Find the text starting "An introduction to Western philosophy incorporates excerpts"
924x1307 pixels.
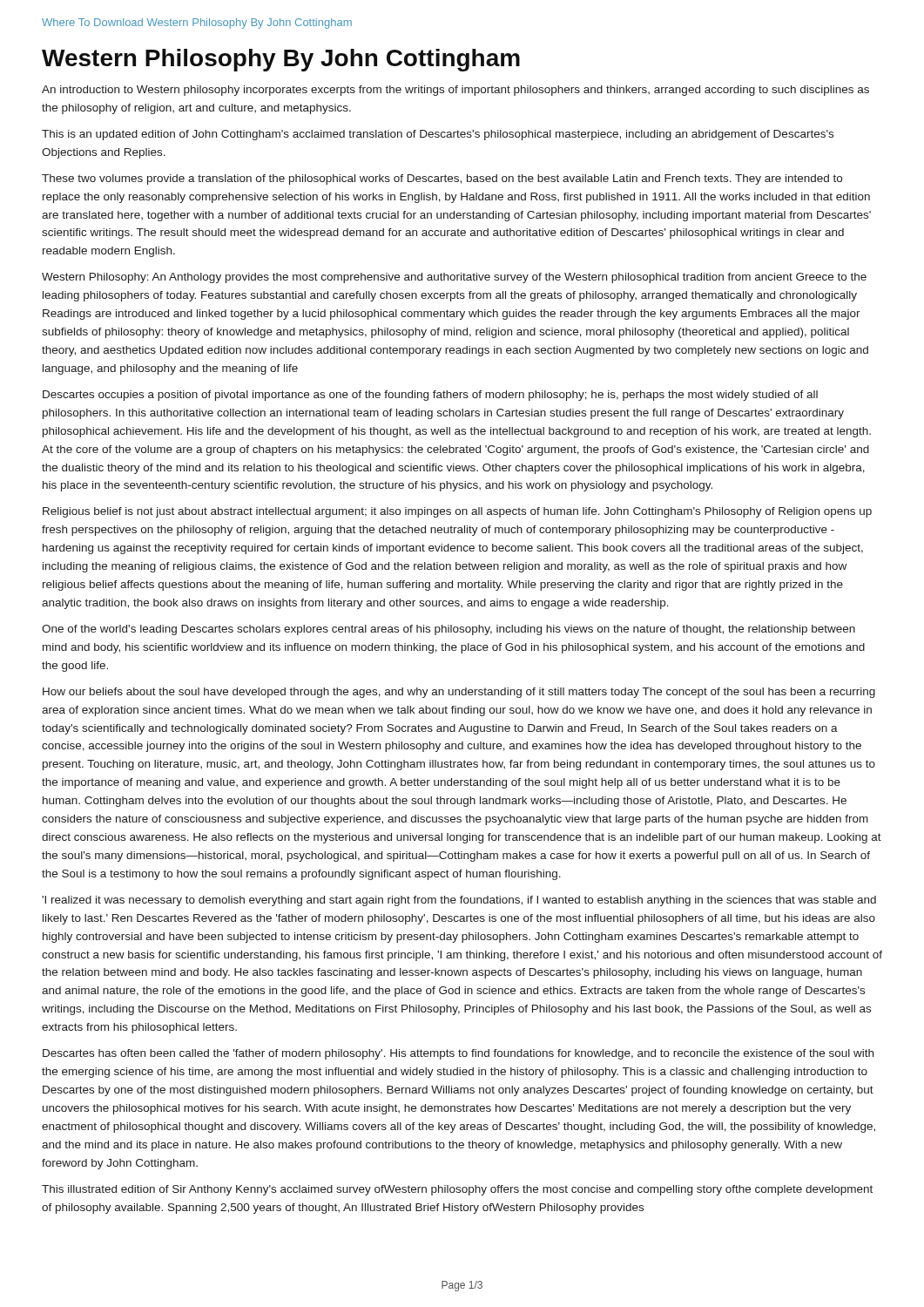click(x=456, y=98)
